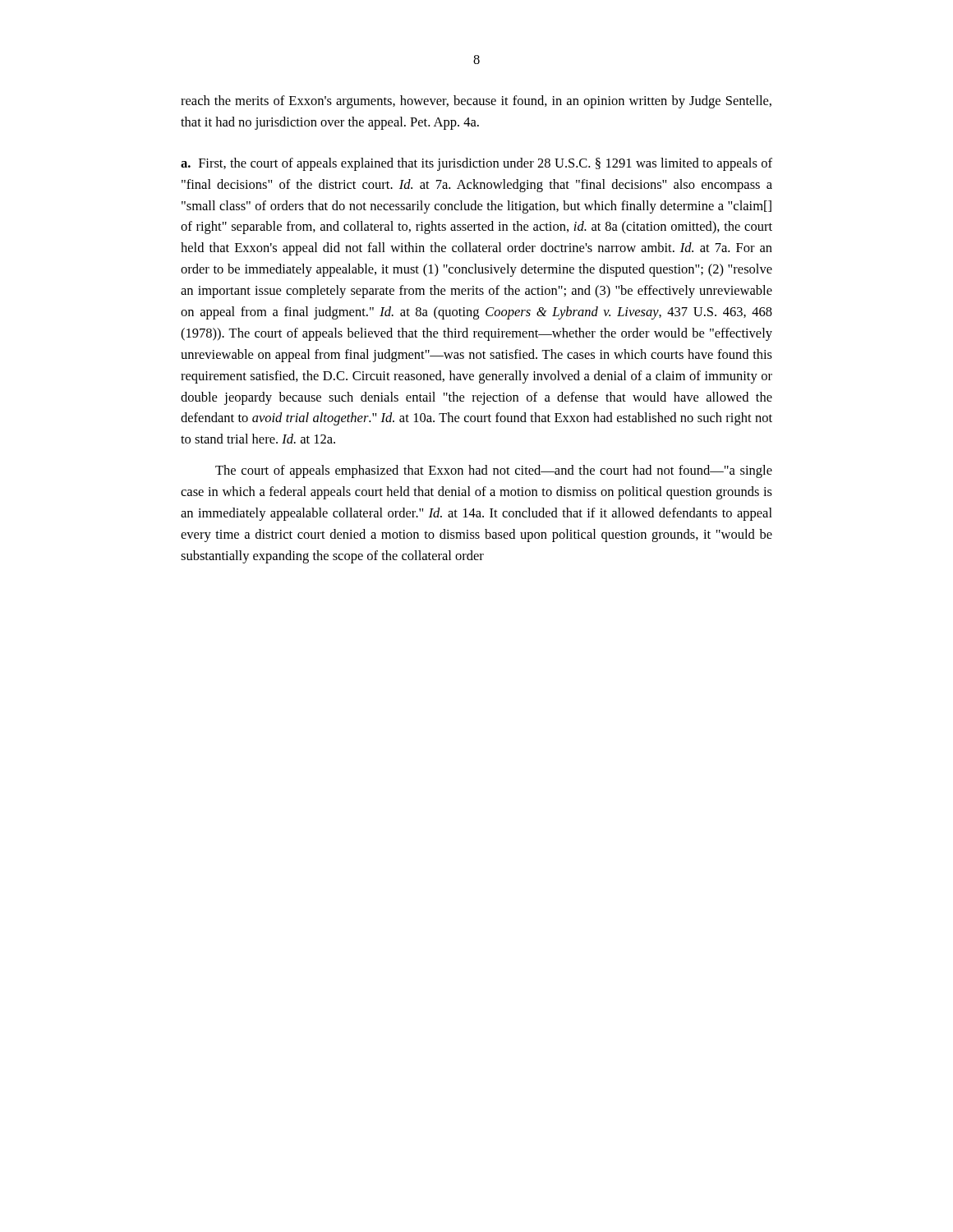The width and height of the screenshot is (953, 1232).
Task: Navigate to the passage starting "The court of appeals emphasized that"
Action: [x=476, y=513]
